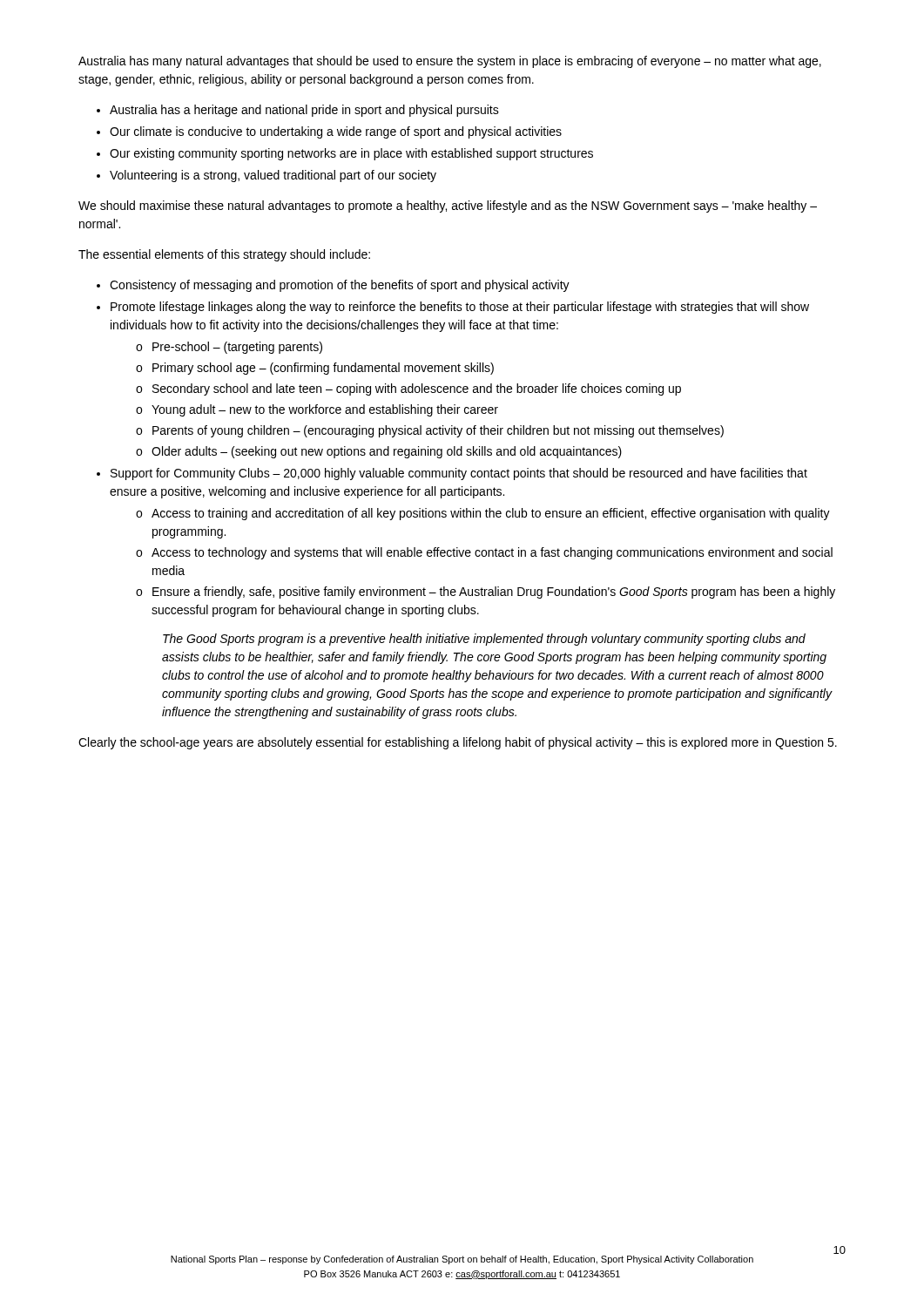Image resolution: width=924 pixels, height=1307 pixels.
Task: Find the text block that reads "Clearly the school-age years are"
Action: click(458, 742)
